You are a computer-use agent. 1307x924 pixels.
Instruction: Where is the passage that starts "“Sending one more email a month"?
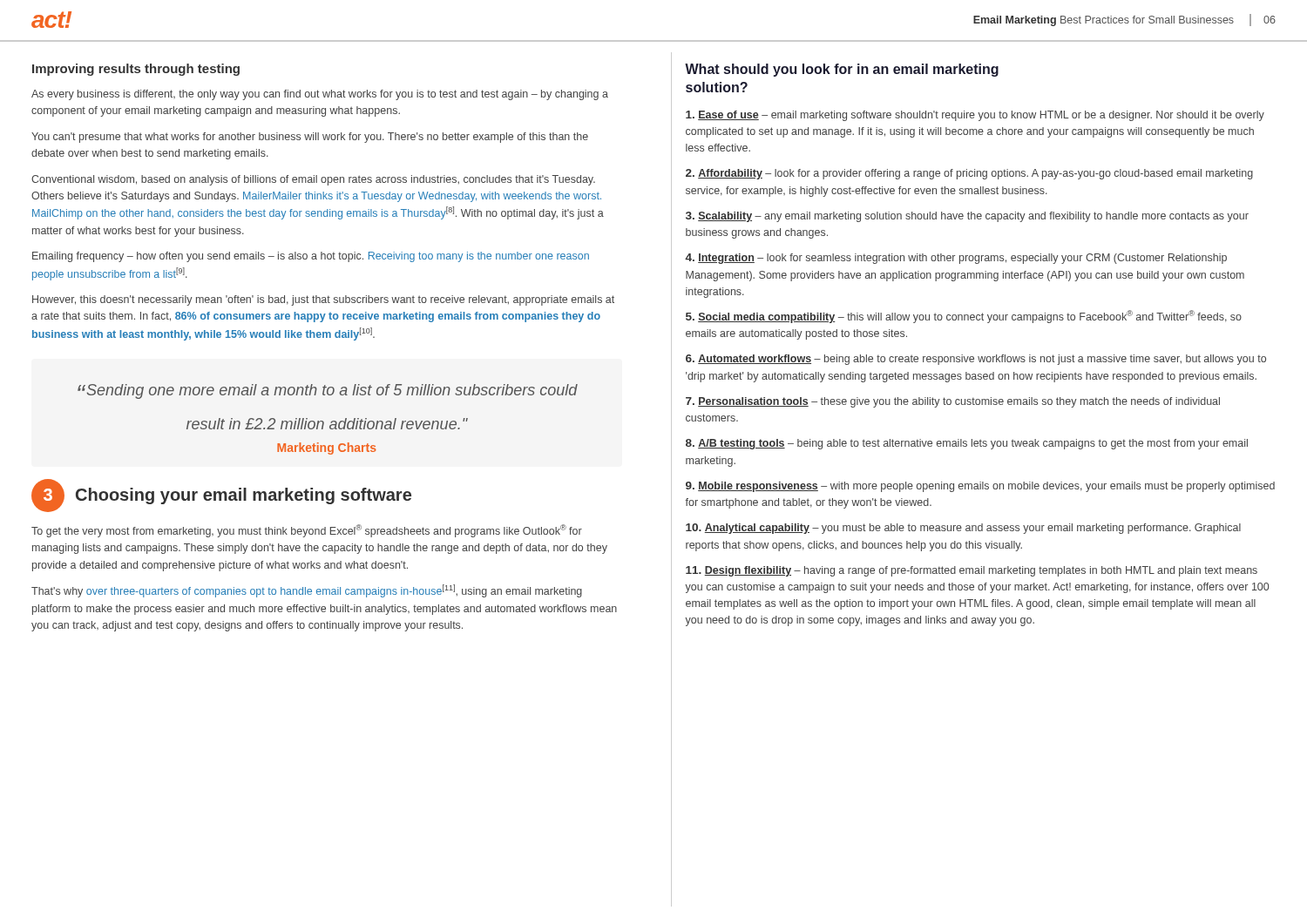click(x=327, y=415)
